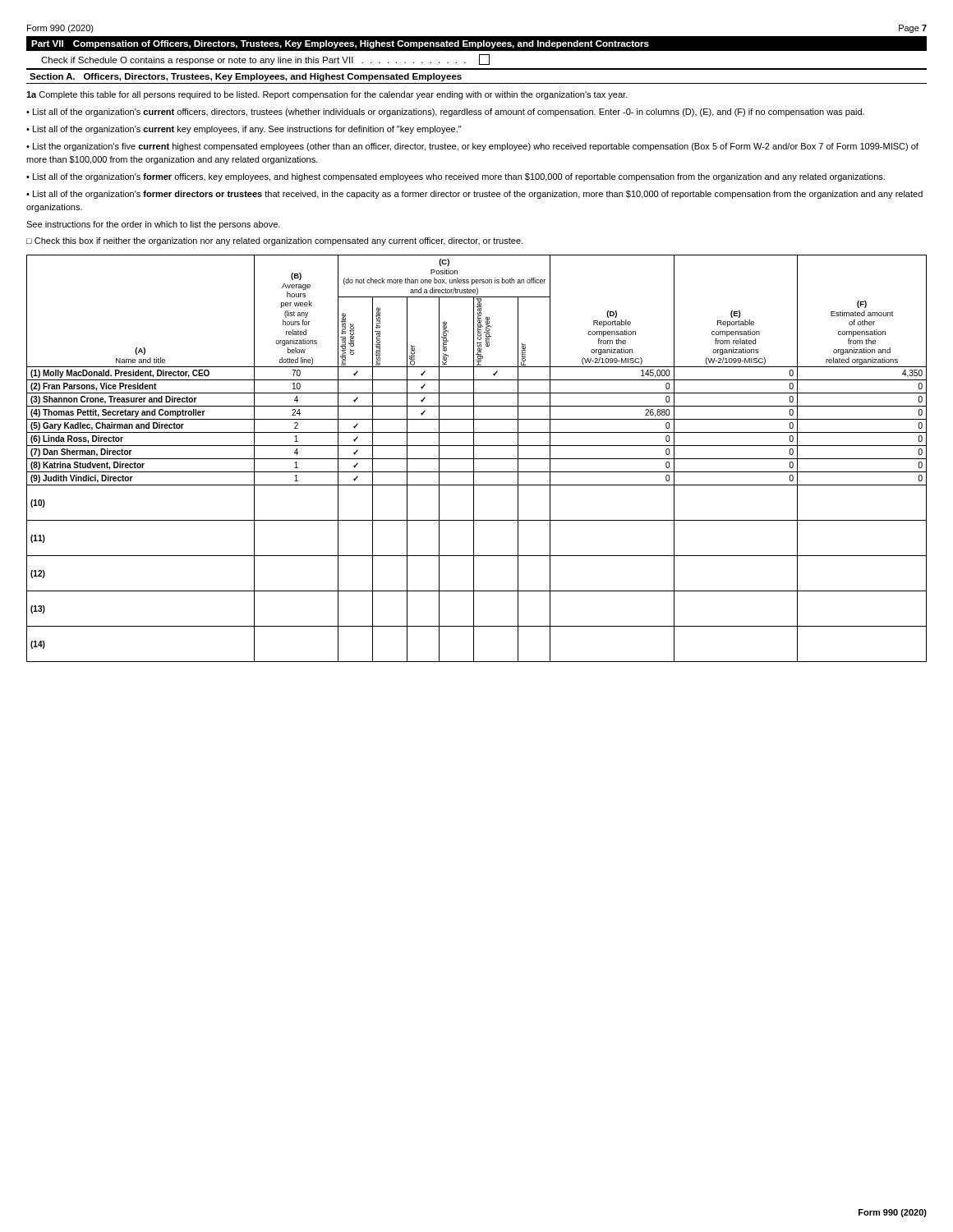Find the text block containing "1a Complete this table for all persons required"
953x1232 pixels.
pyautogui.click(x=476, y=169)
